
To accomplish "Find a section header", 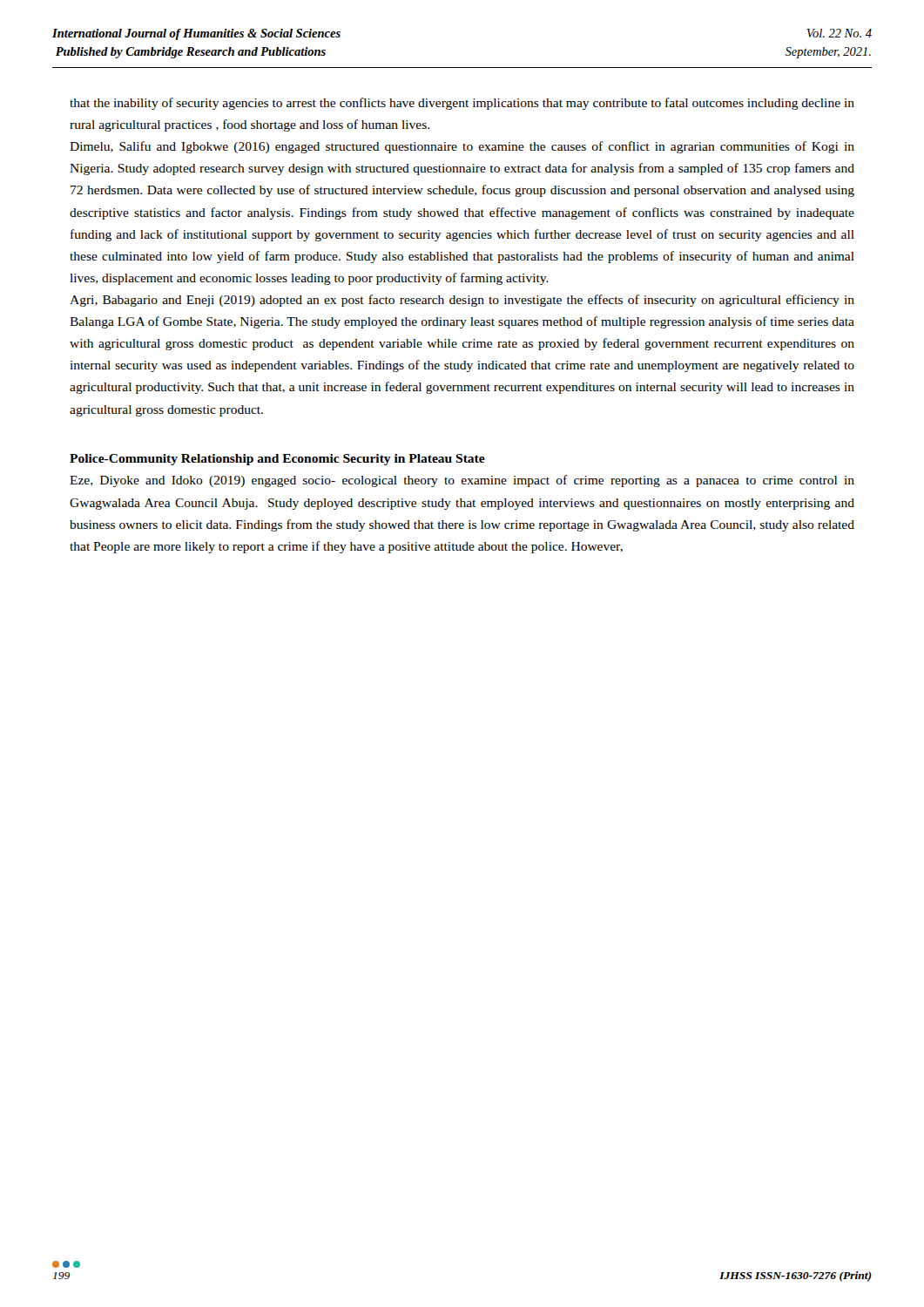I will pos(277,458).
